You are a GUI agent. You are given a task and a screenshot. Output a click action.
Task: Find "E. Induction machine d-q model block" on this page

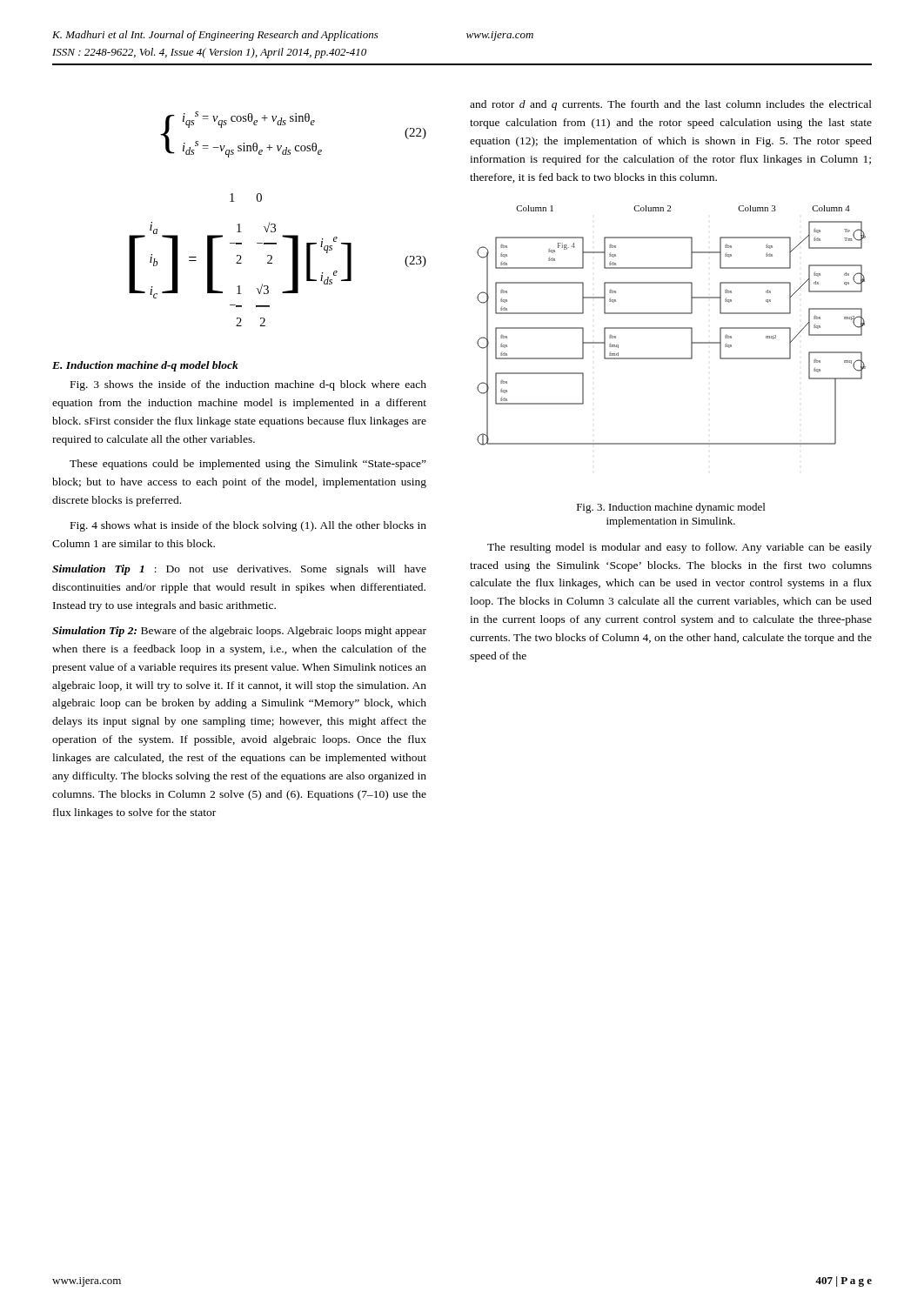click(145, 365)
